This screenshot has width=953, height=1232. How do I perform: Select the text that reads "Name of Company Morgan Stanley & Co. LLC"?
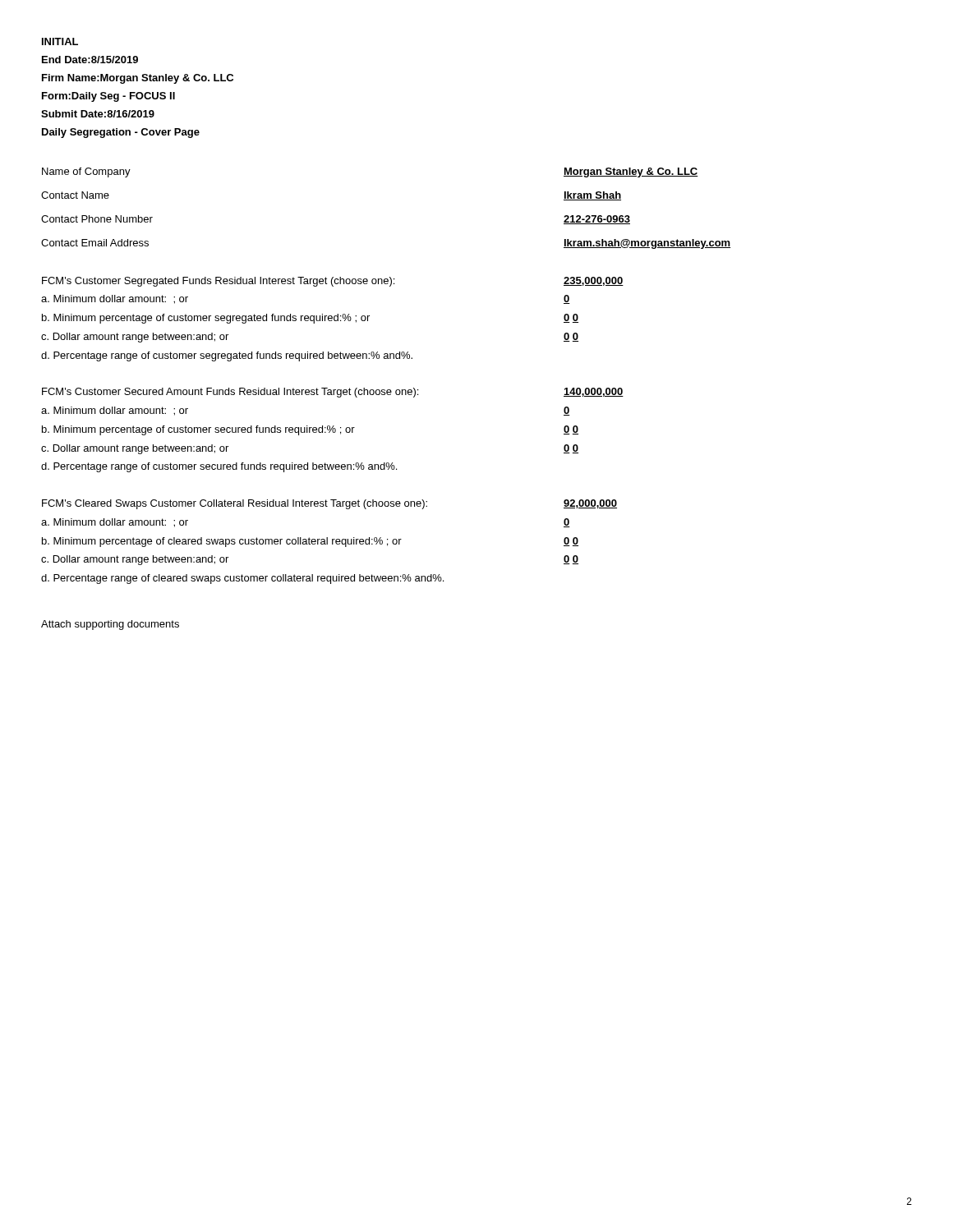tap(87, 174)
